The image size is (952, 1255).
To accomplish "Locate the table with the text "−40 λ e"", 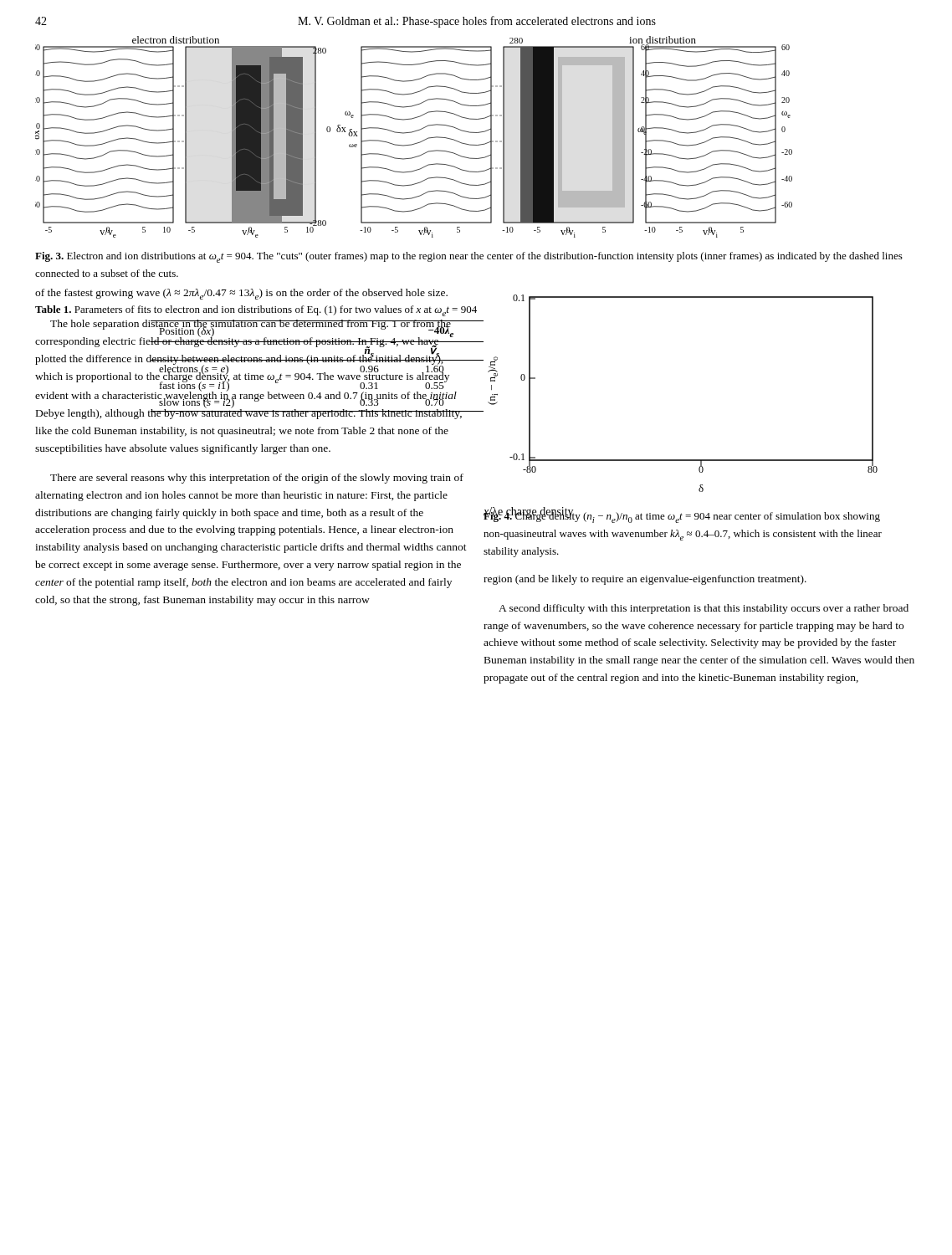I will tap(452, 366).
